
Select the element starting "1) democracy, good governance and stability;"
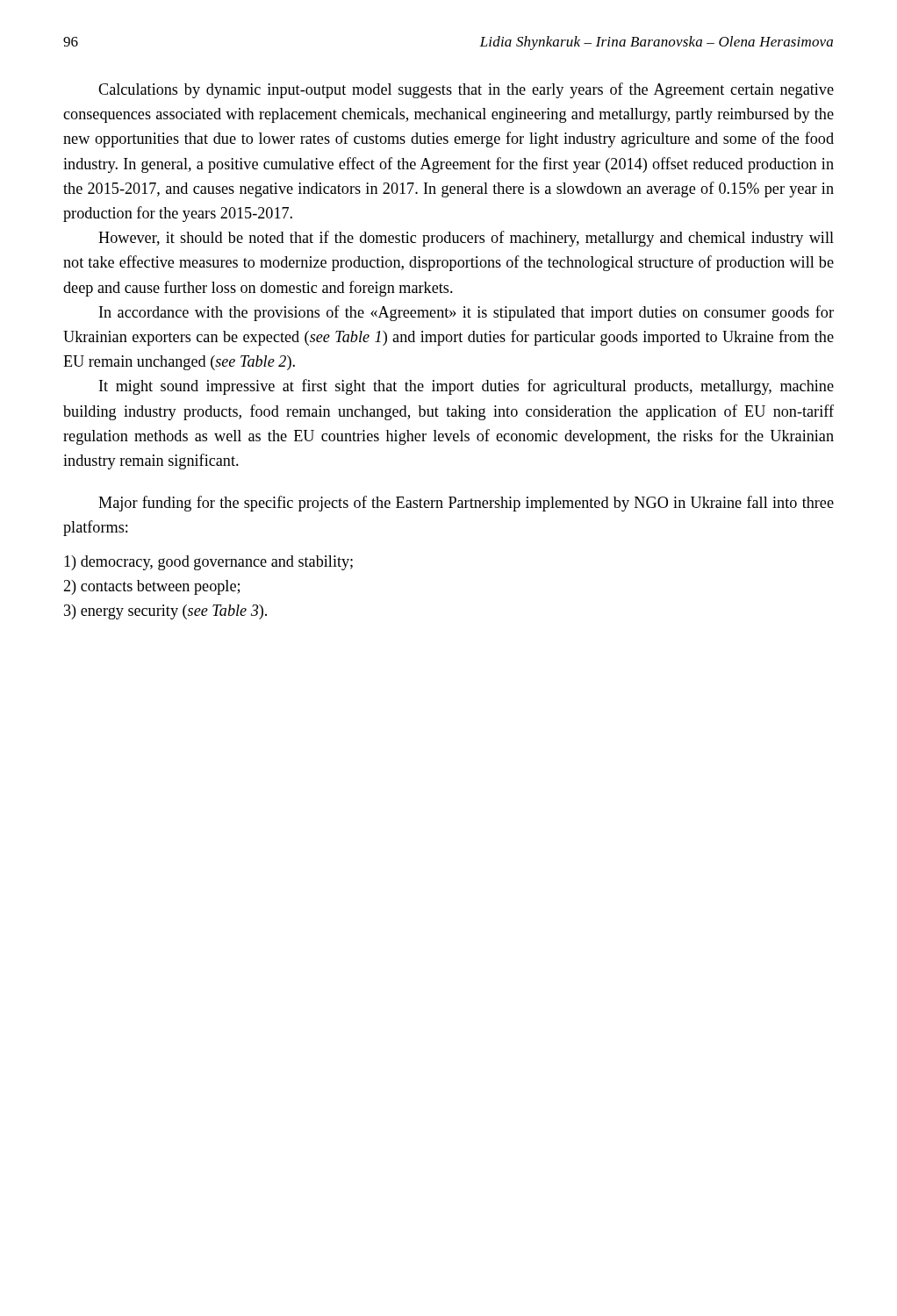209,561
